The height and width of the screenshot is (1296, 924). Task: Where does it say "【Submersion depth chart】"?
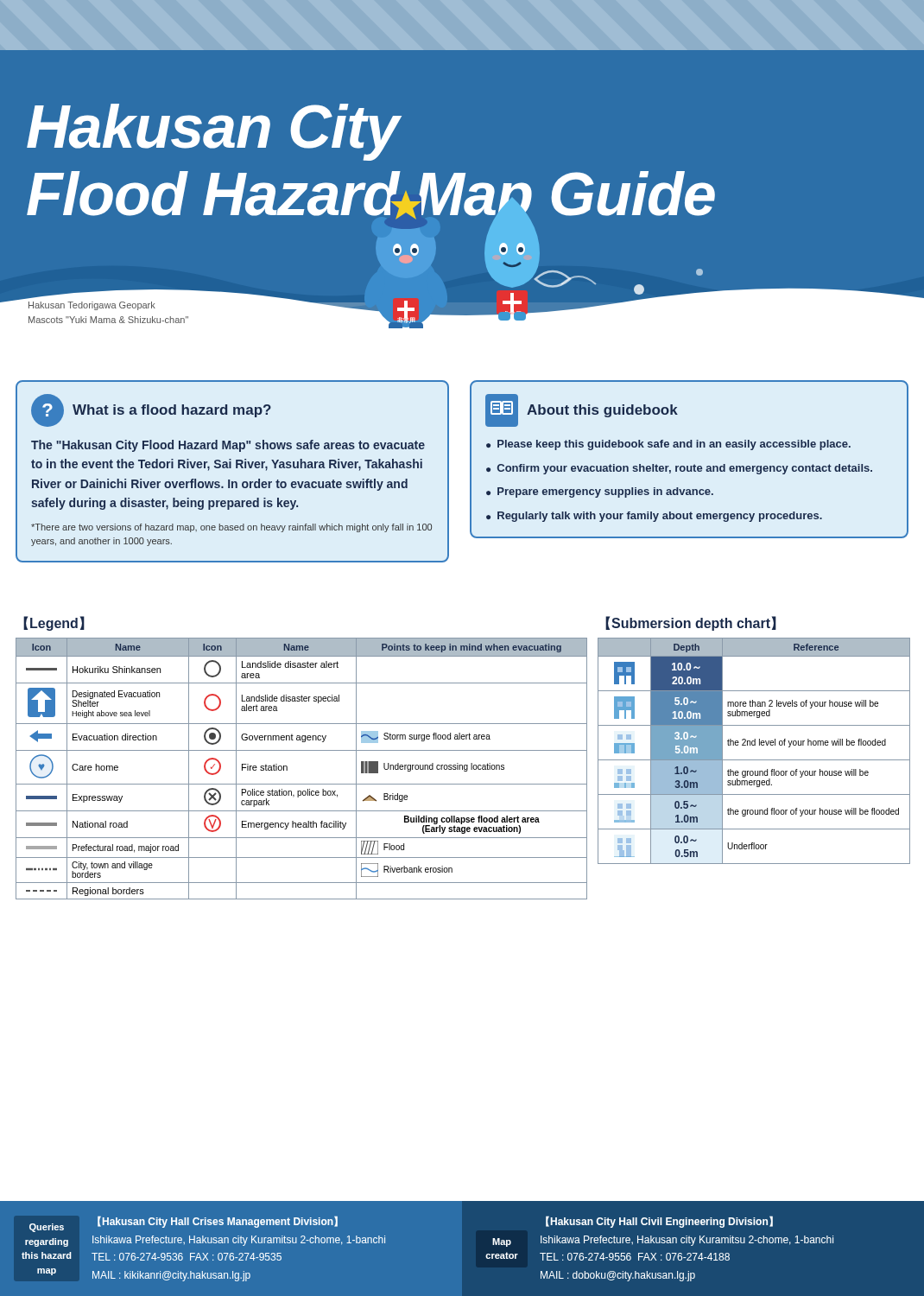pos(691,623)
